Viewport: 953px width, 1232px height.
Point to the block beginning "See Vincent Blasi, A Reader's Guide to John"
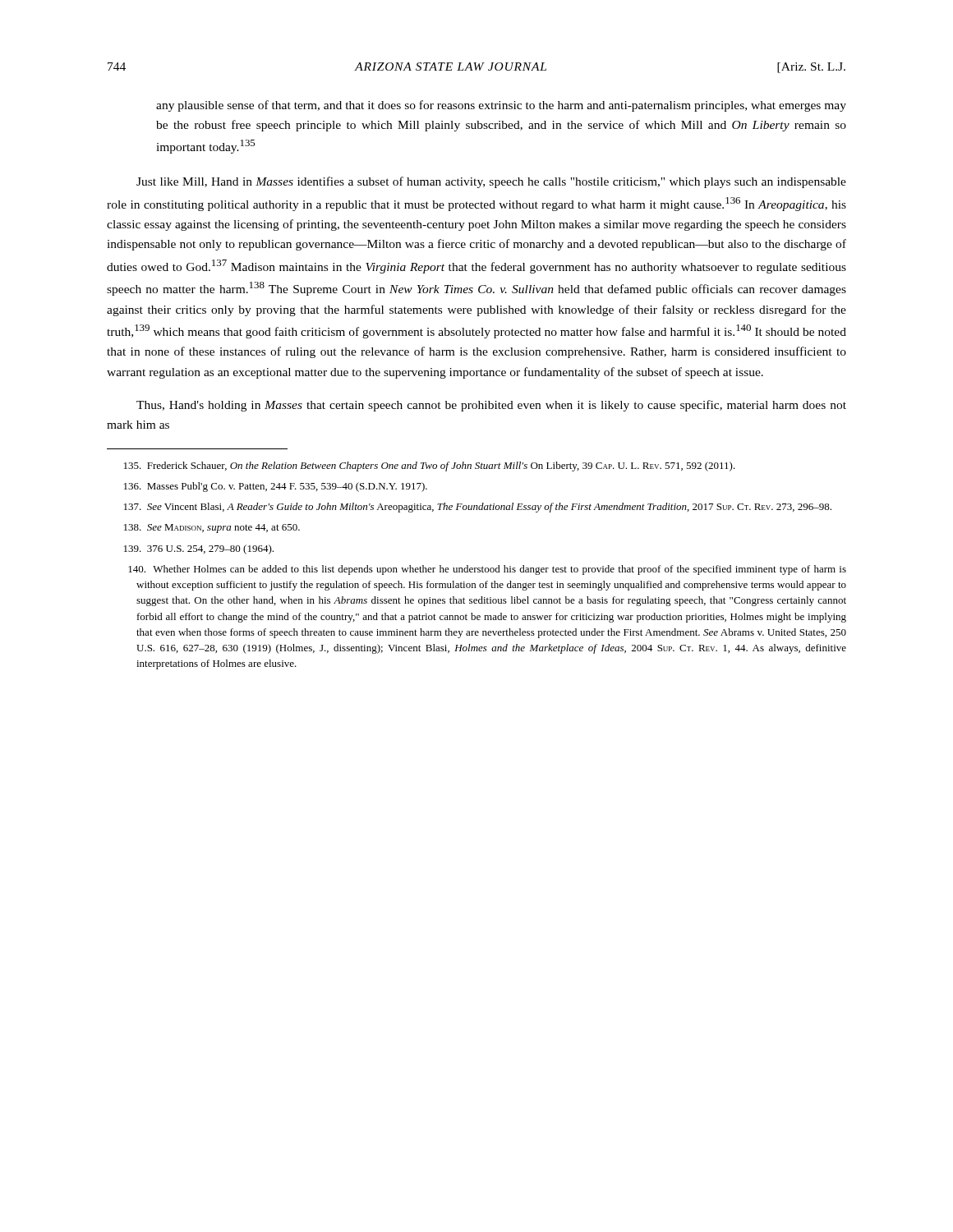(x=470, y=507)
